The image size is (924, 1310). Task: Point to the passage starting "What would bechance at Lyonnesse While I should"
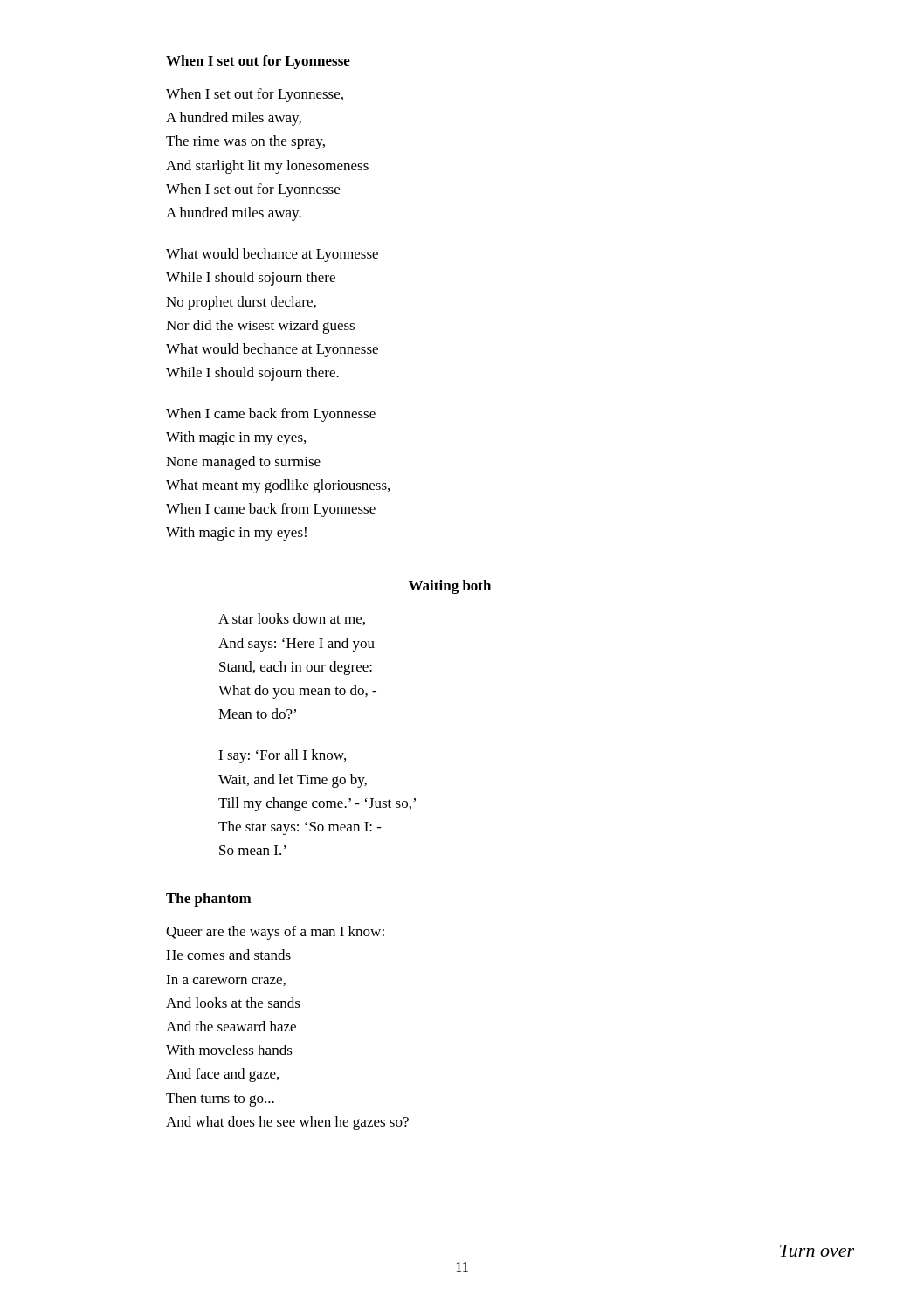coord(272,255)
